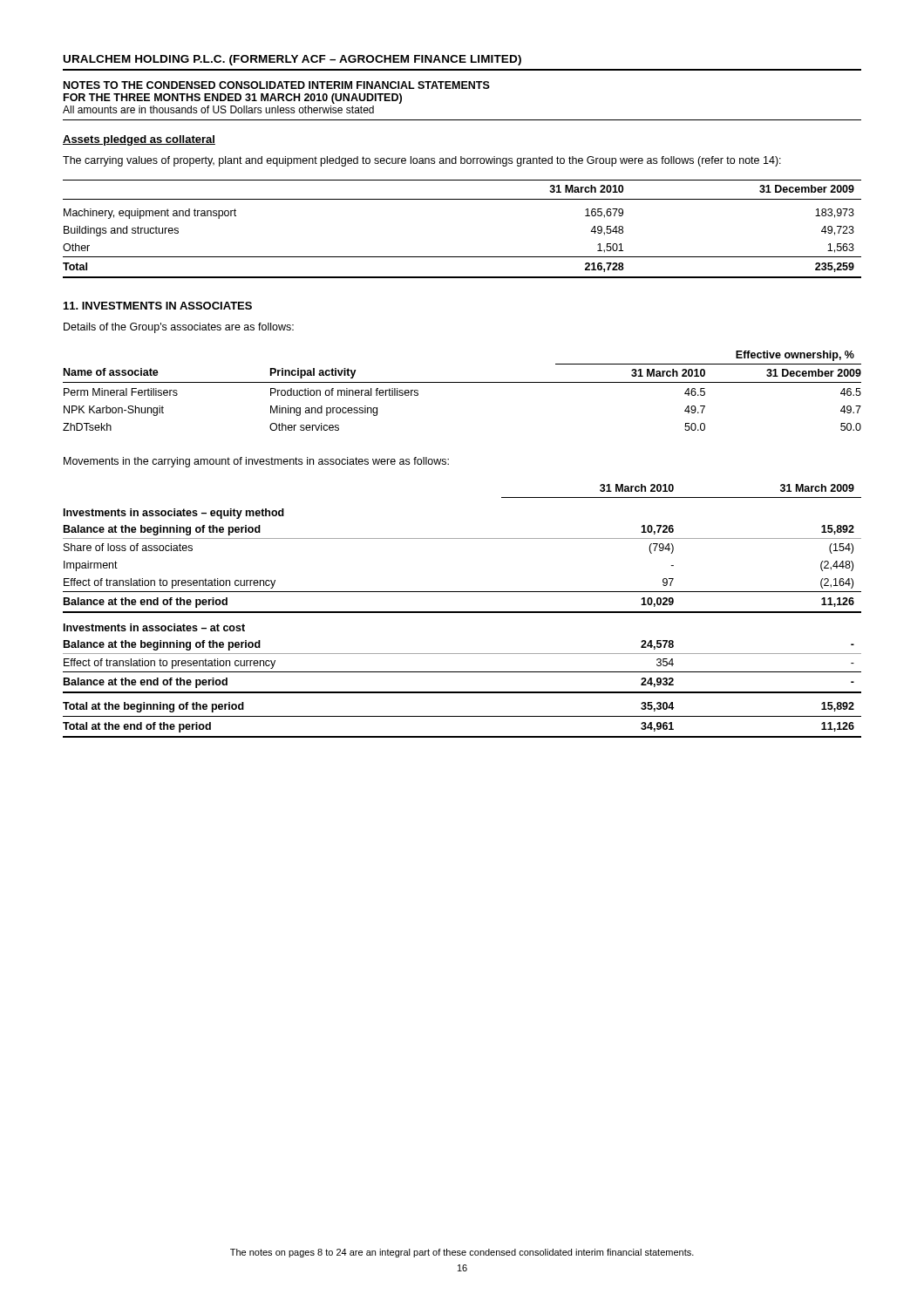Image resolution: width=924 pixels, height=1308 pixels.
Task: Select the element starting "Details of the Group's associates are as"
Action: [x=179, y=327]
